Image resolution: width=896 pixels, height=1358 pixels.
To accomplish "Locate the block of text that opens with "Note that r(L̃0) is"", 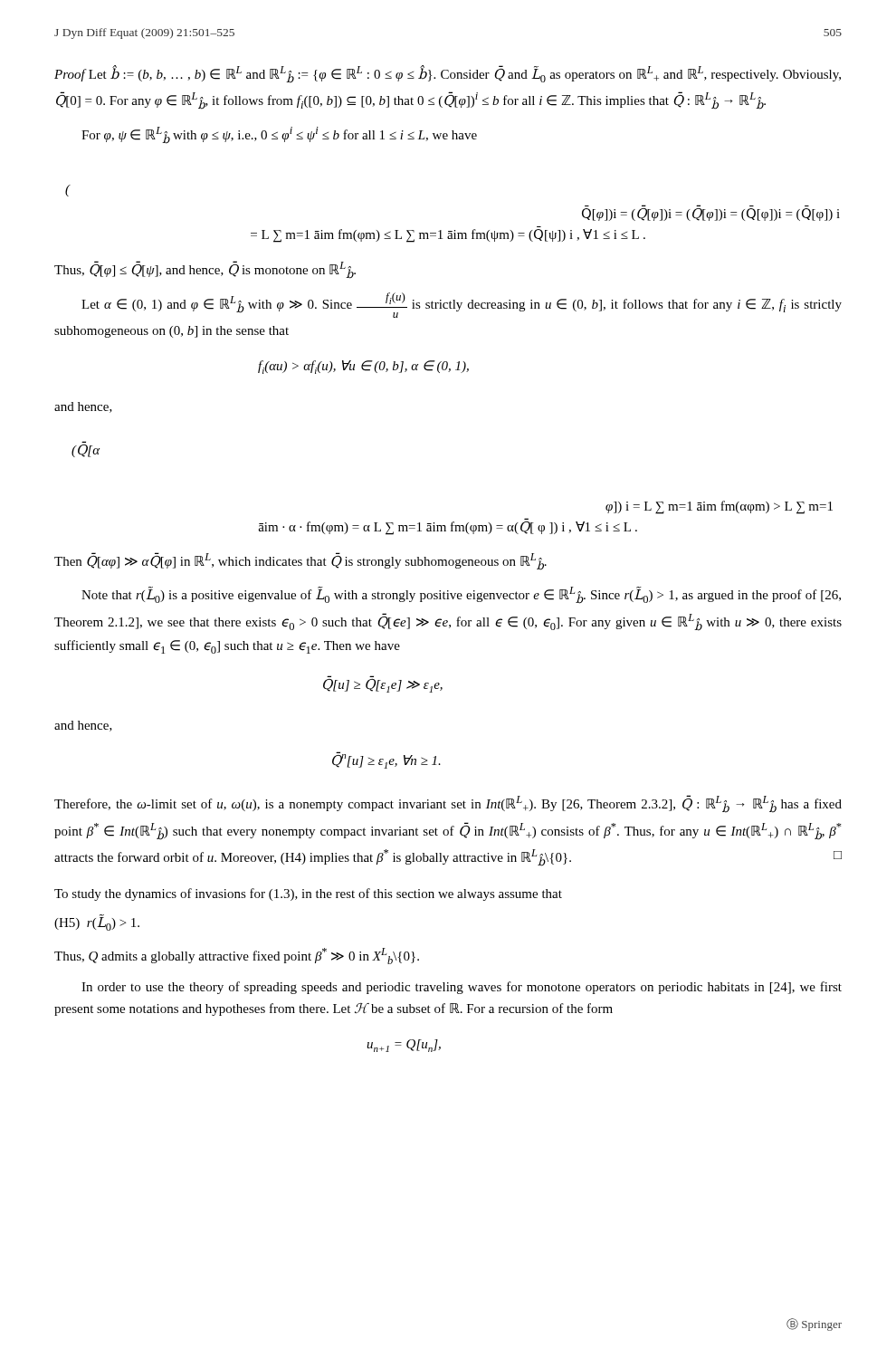I will tap(448, 620).
